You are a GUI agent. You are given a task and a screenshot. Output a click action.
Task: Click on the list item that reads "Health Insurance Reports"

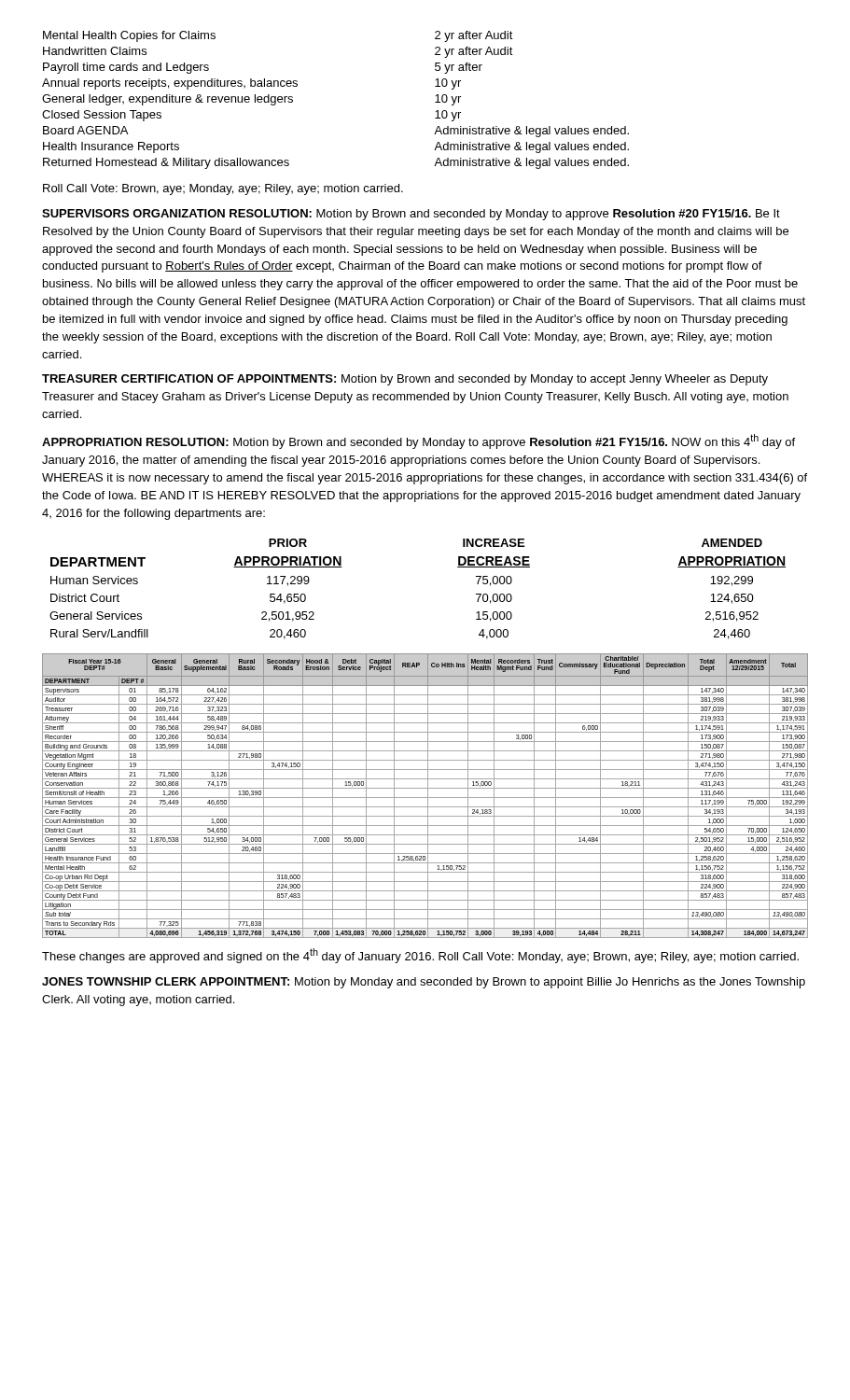[x=111, y=146]
